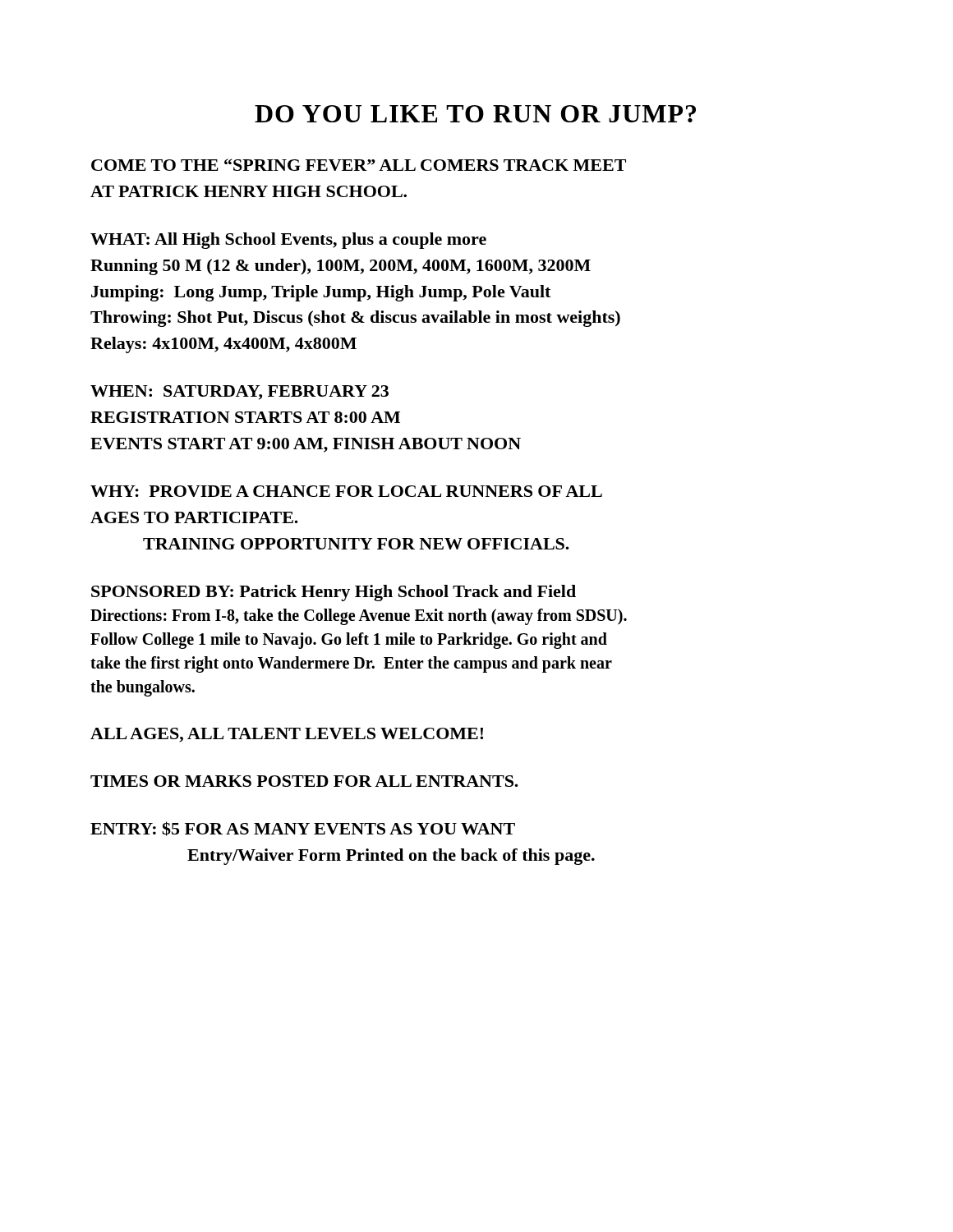Select the passage starting "COME TO THE “SPRING FEVER” ALL"
The height and width of the screenshot is (1232, 953).
pos(476,178)
